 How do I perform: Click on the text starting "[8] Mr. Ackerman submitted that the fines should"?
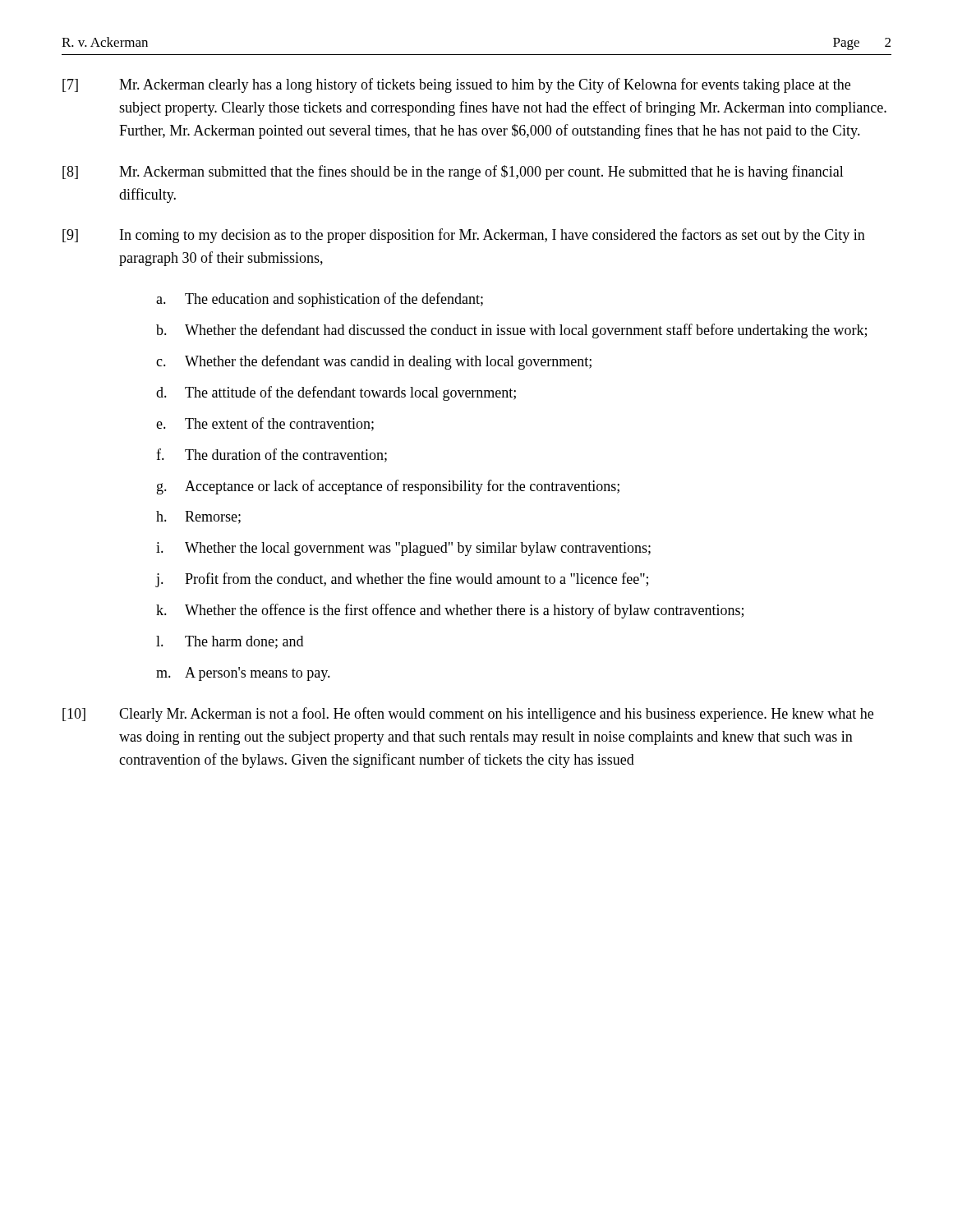[x=476, y=184]
